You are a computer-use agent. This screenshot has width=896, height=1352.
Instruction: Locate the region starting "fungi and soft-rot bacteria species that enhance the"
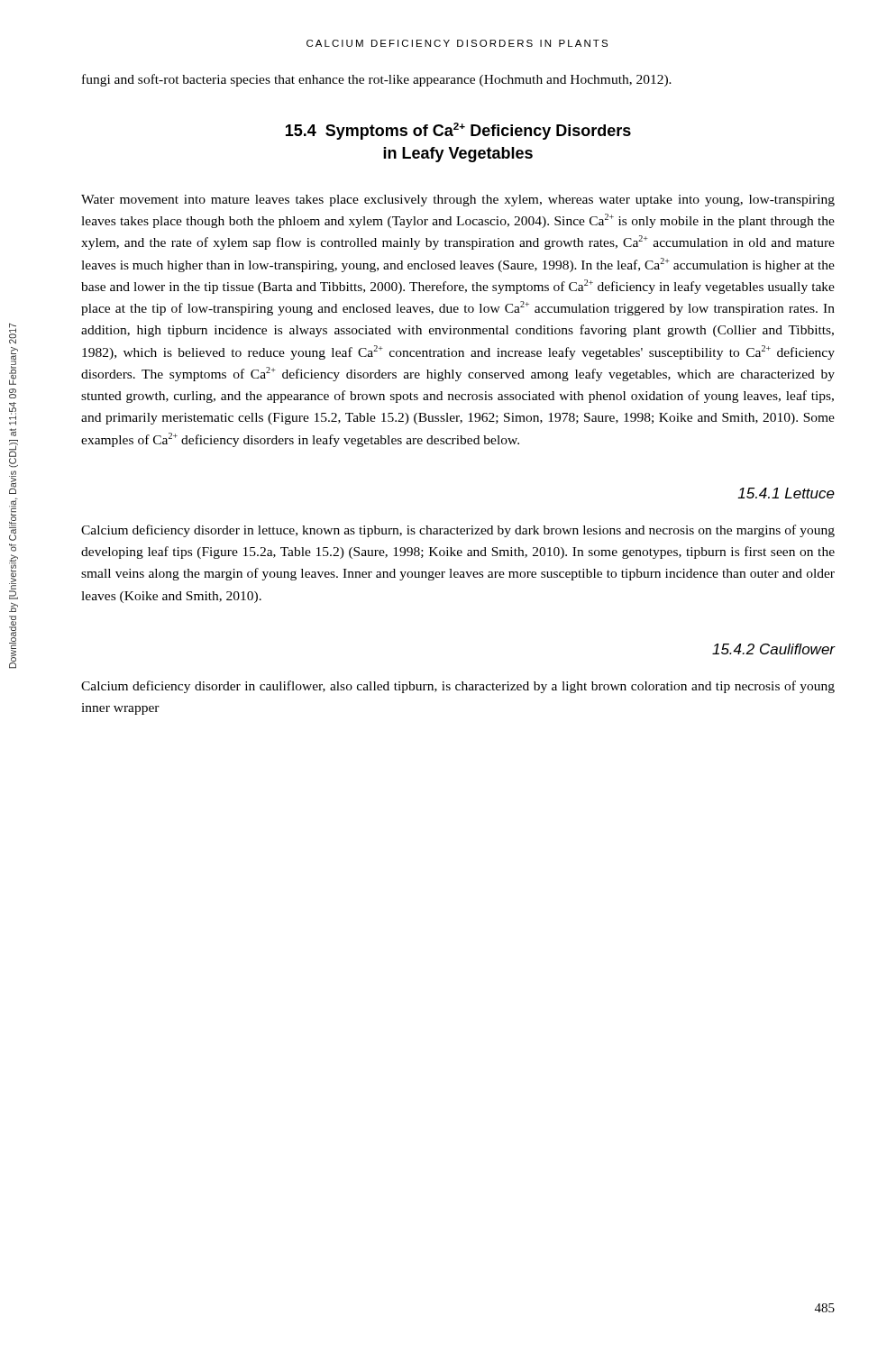click(377, 79)
